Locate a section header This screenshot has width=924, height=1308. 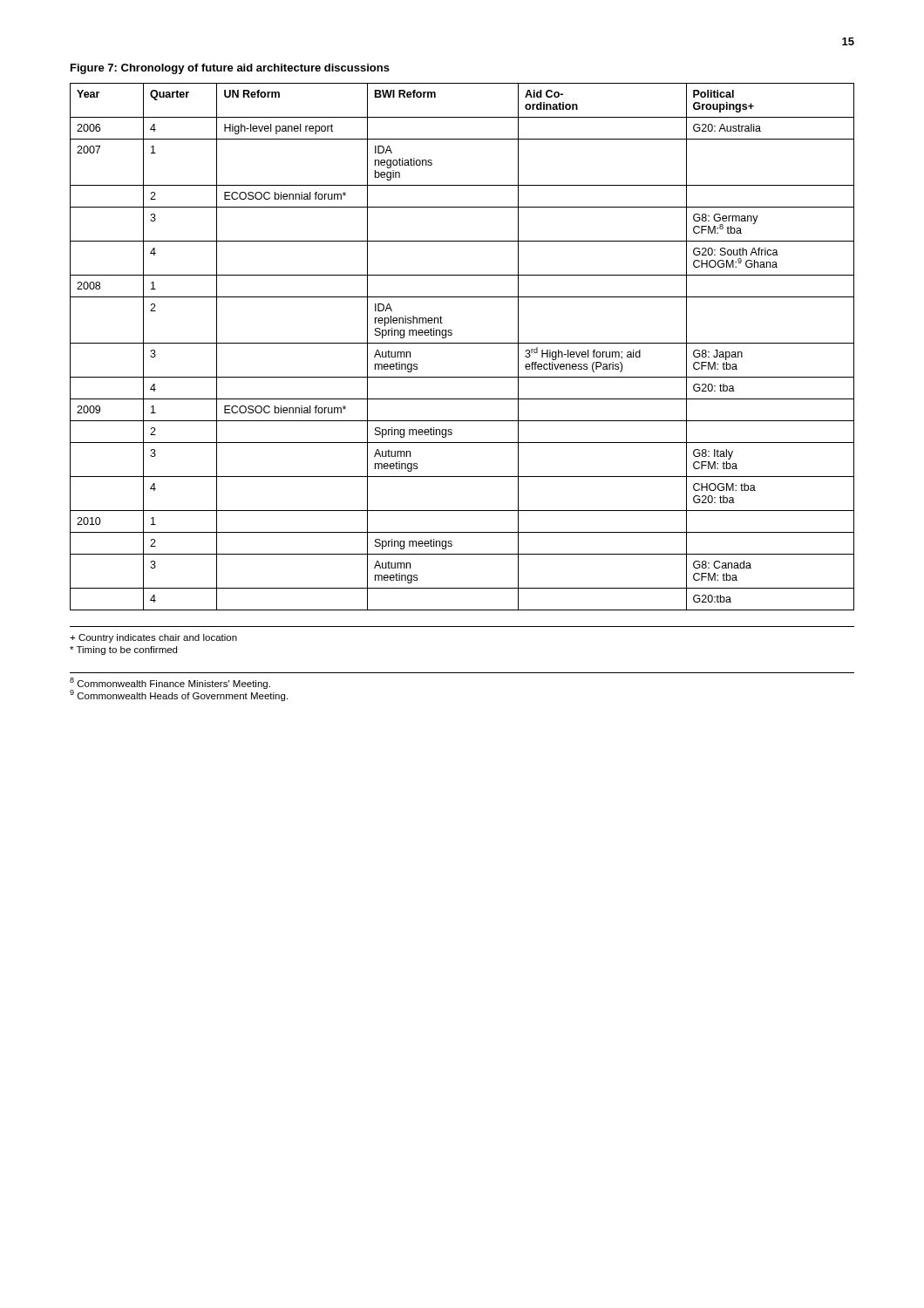coord(230,68)
